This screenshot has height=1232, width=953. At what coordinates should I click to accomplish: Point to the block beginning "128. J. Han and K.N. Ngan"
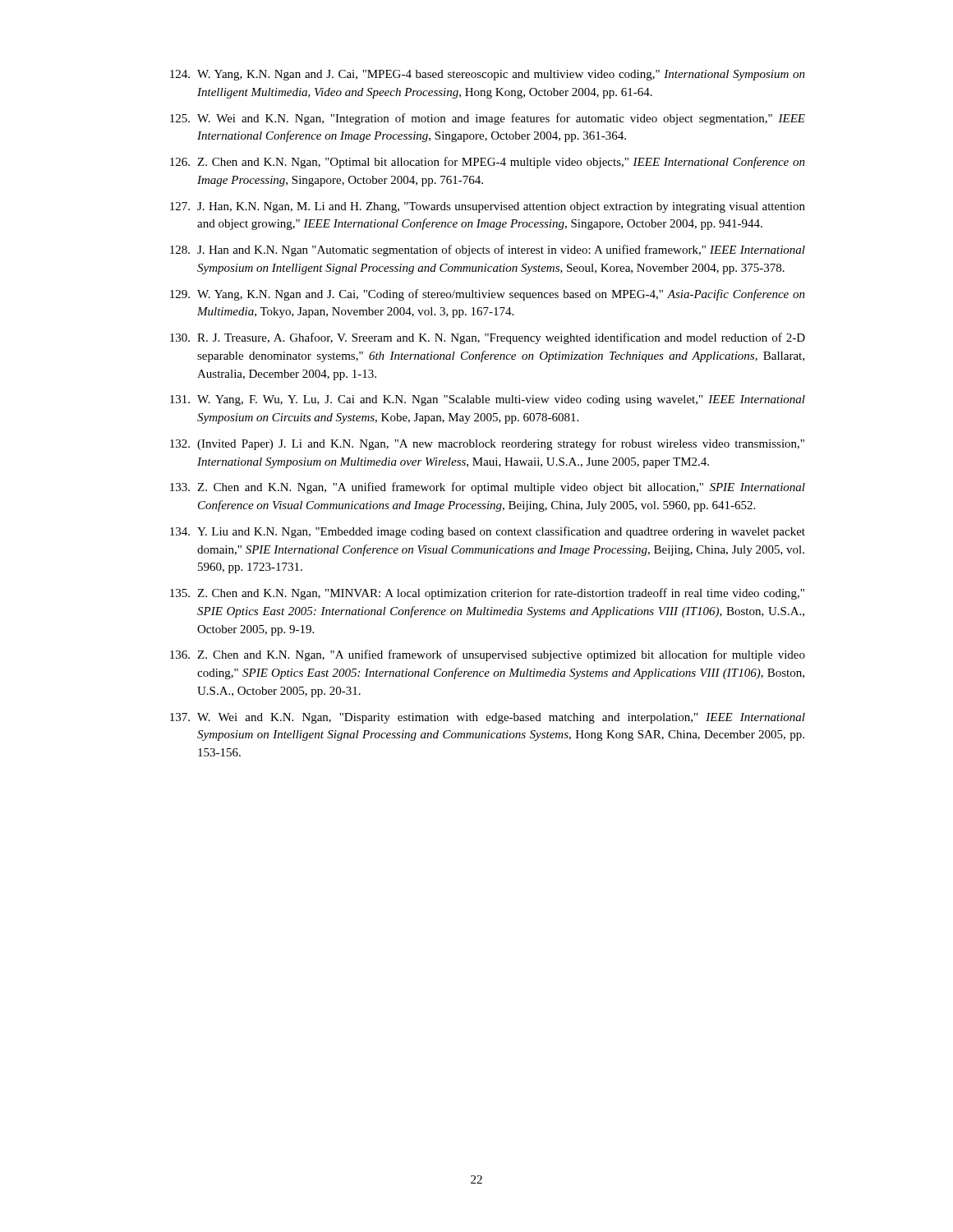(x=476, y=259)
